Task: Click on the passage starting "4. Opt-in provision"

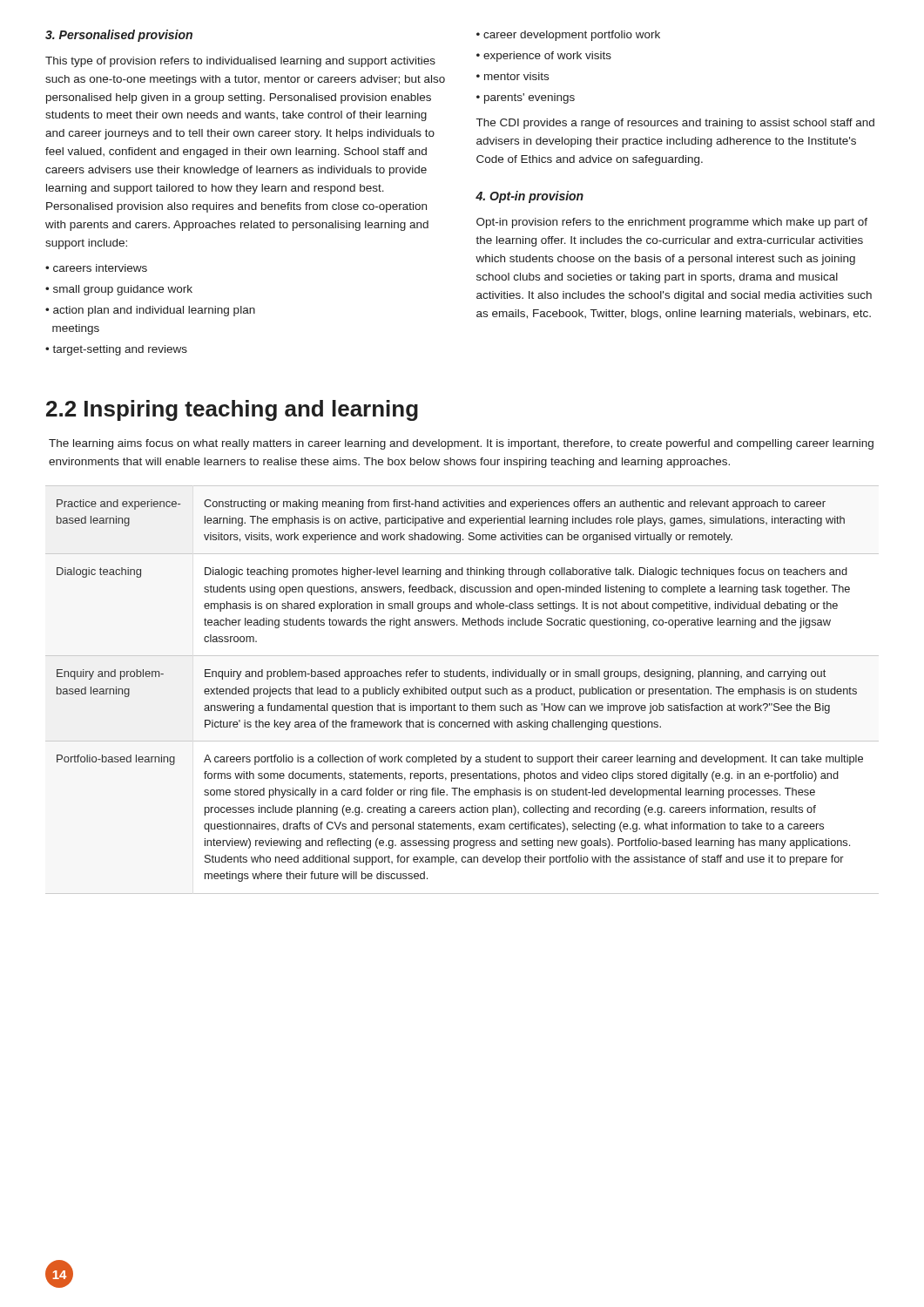Action: coord(530,197)
